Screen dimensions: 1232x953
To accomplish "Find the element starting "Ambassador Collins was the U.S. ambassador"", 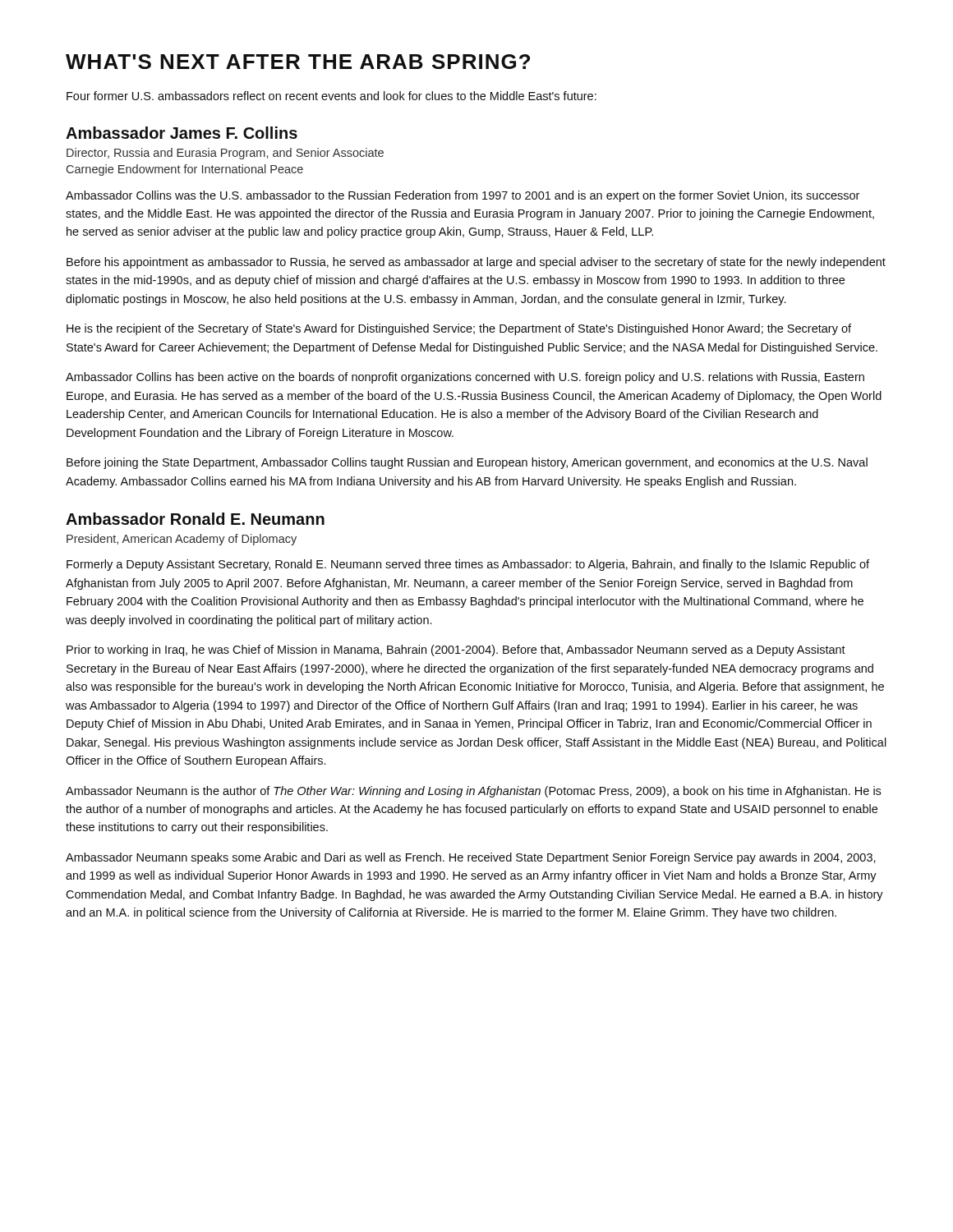I will pyautogui.click(x=470, y=214).
